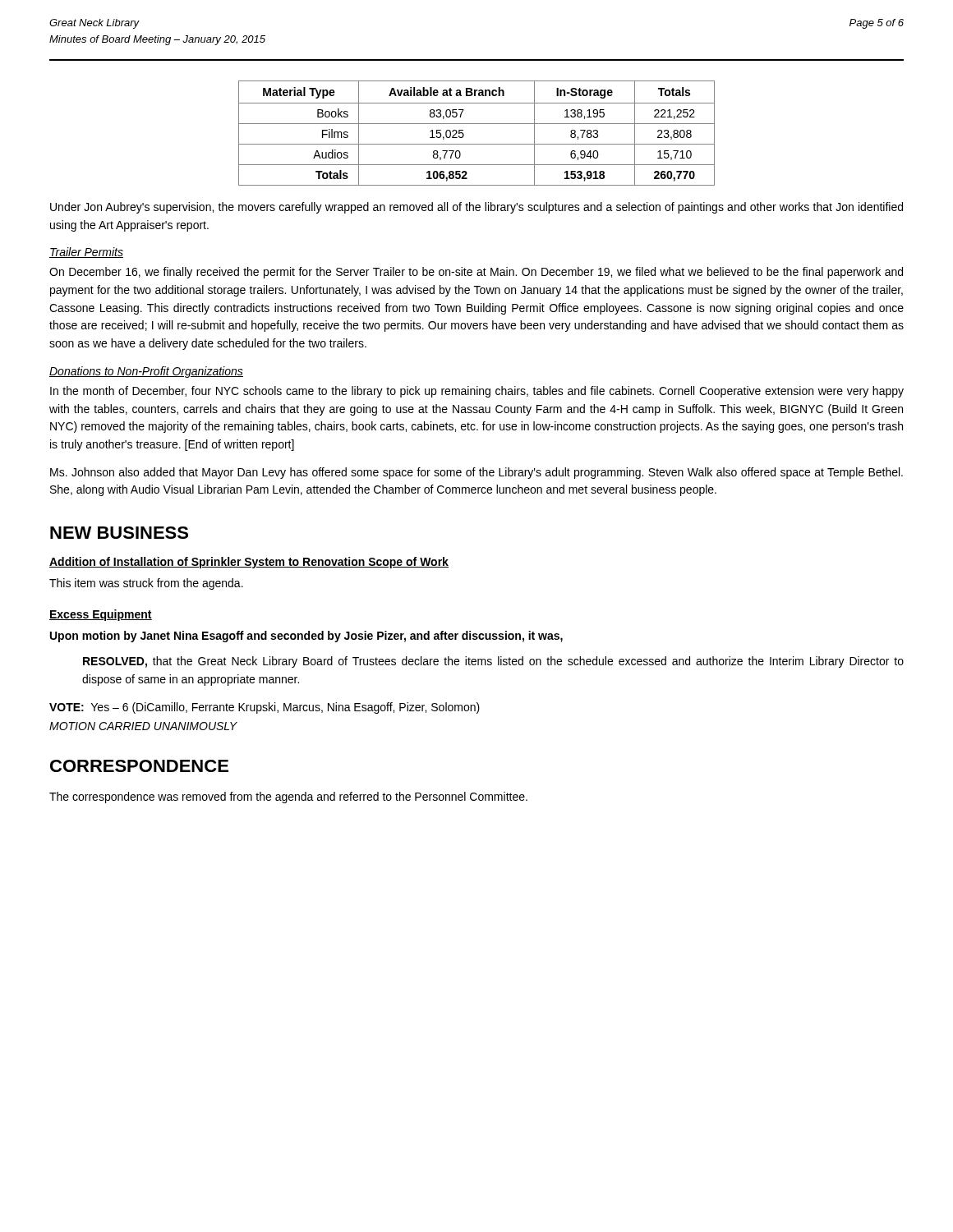
Task: Select the text block starting "Upon motion by Janet Nina Esagoff"
Action: point(306,635)
